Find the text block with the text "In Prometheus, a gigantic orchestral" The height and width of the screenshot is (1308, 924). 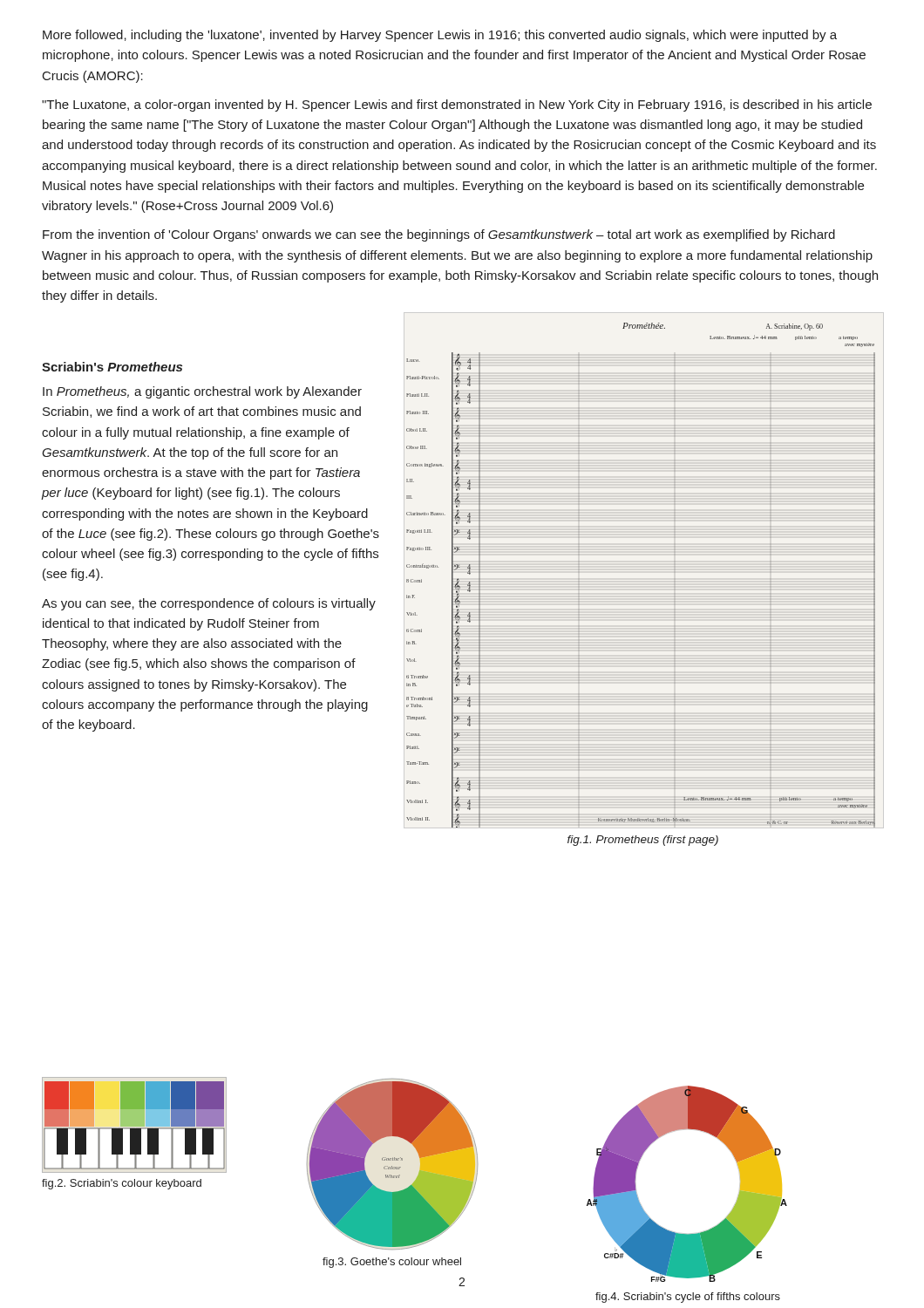click(211, 482)
